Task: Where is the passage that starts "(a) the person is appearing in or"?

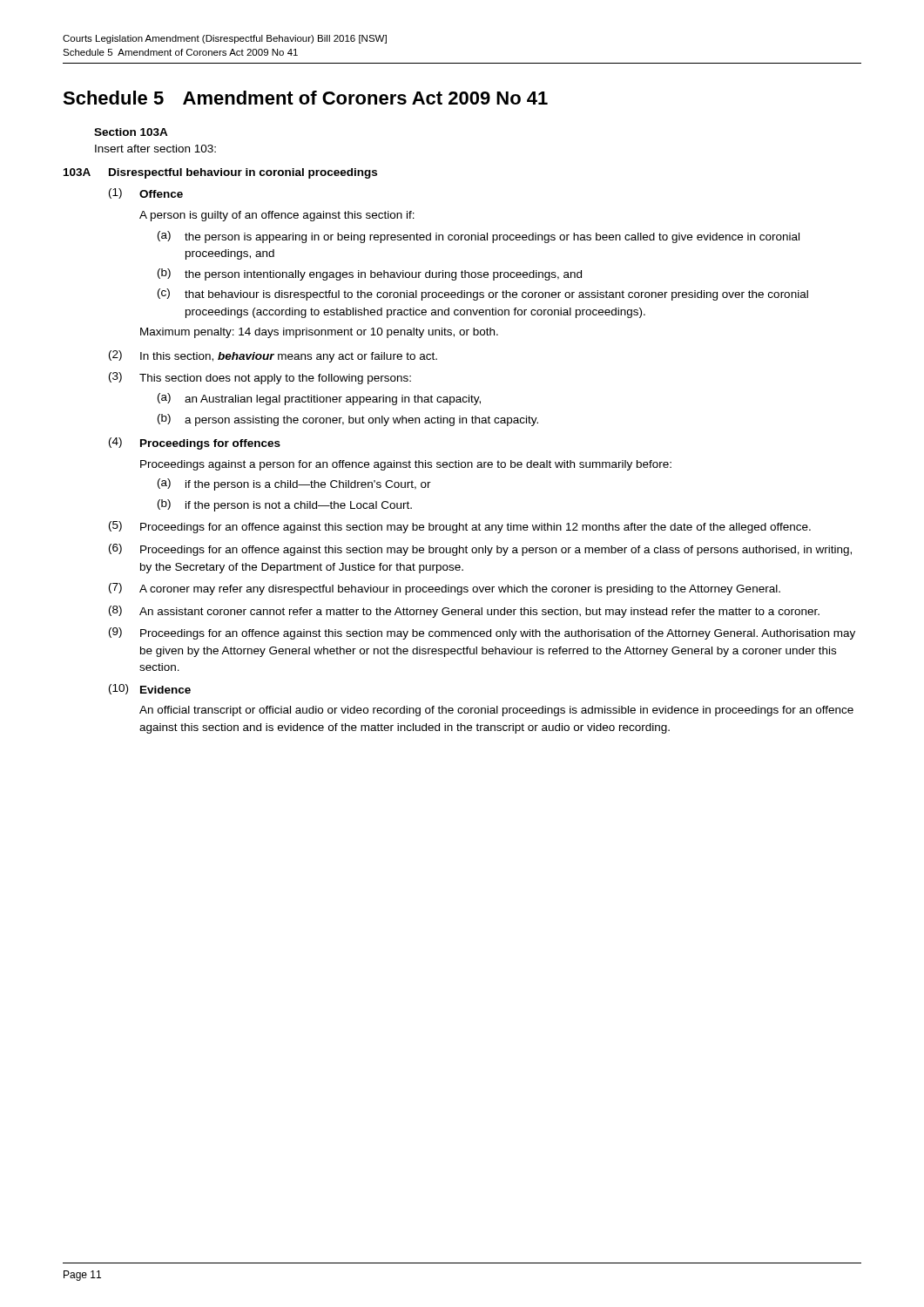Action: [462, 245]
